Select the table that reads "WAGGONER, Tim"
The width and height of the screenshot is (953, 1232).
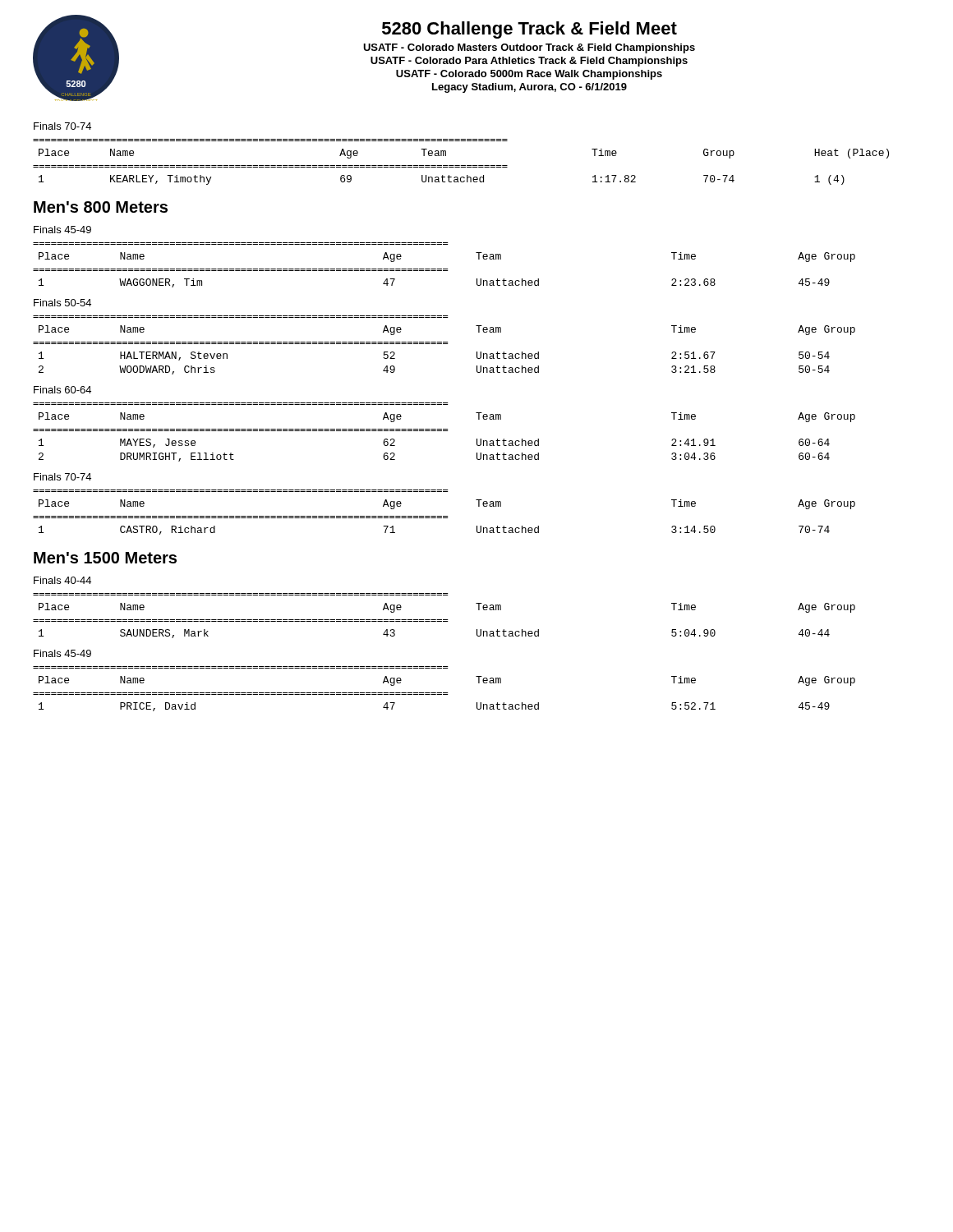coord(476,264)
